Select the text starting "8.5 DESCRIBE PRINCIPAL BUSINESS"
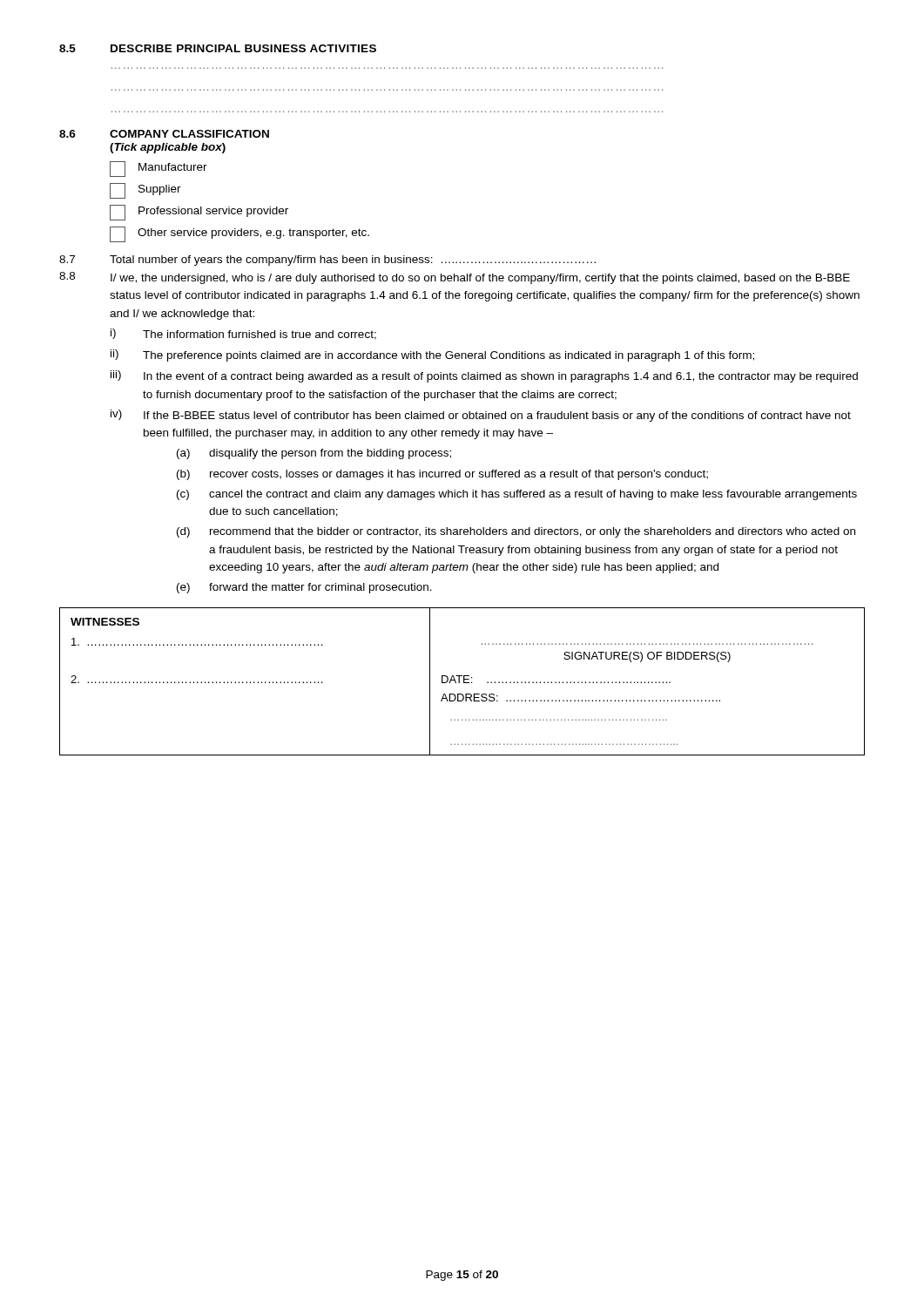This screenshot has height=1307, width=924. [218, 48]
